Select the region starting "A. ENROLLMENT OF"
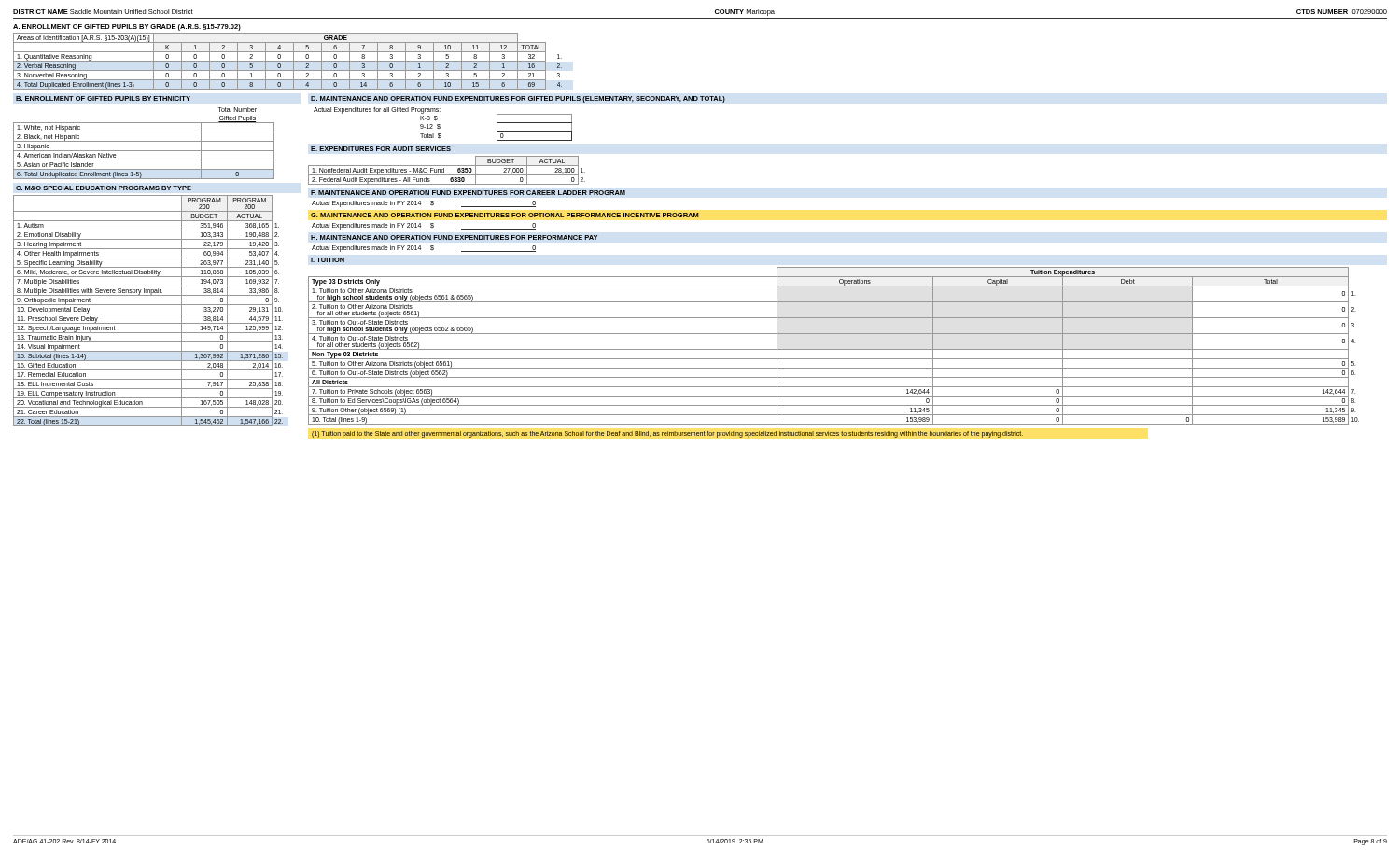Viewport: 1400px width, 850px height. pos(127,27)
